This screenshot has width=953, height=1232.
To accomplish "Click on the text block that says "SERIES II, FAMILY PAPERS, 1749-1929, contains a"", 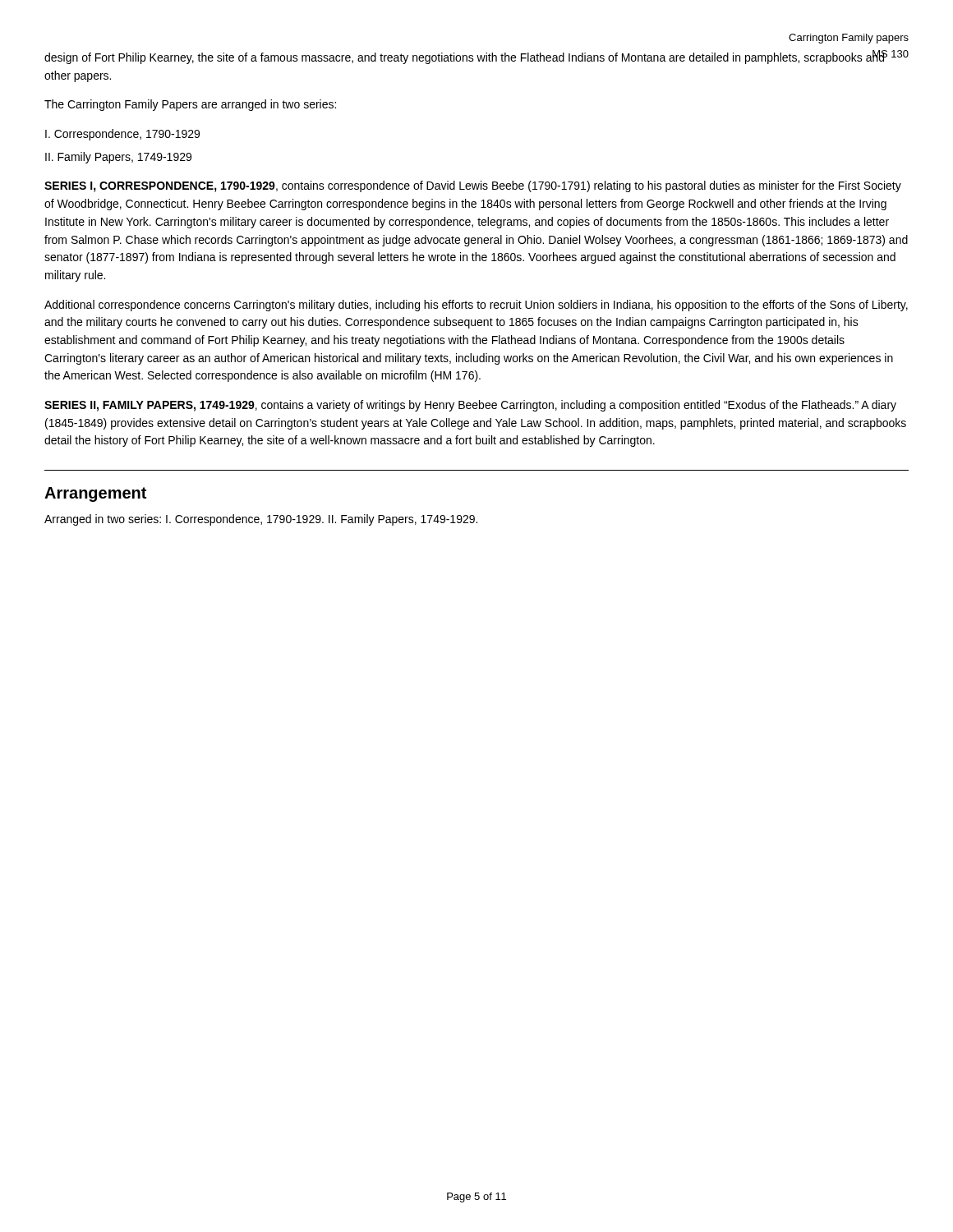I will pyautogui.click(x=475, y=423).
